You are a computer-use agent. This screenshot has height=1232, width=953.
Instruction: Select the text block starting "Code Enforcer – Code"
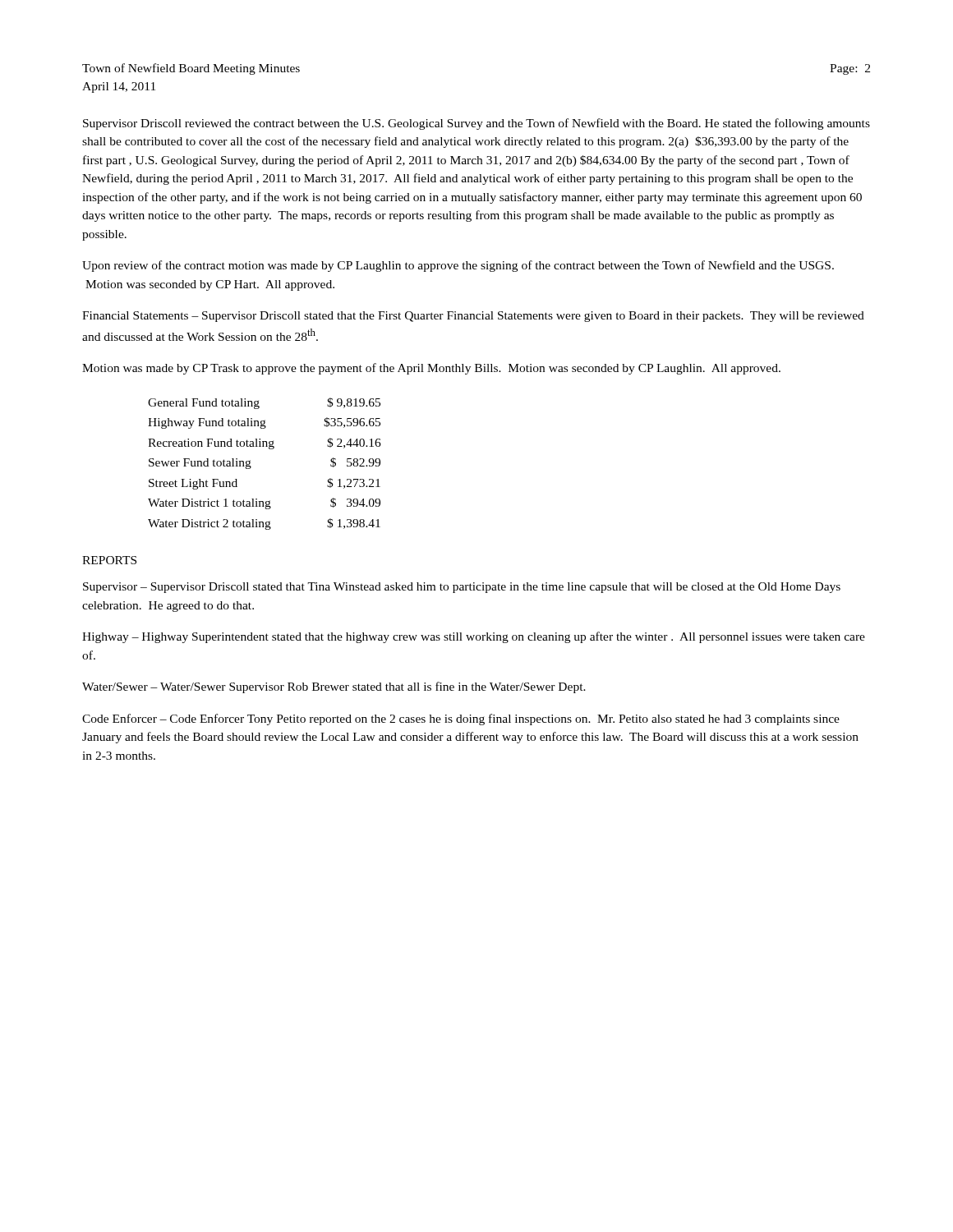[x=470, y=737]
